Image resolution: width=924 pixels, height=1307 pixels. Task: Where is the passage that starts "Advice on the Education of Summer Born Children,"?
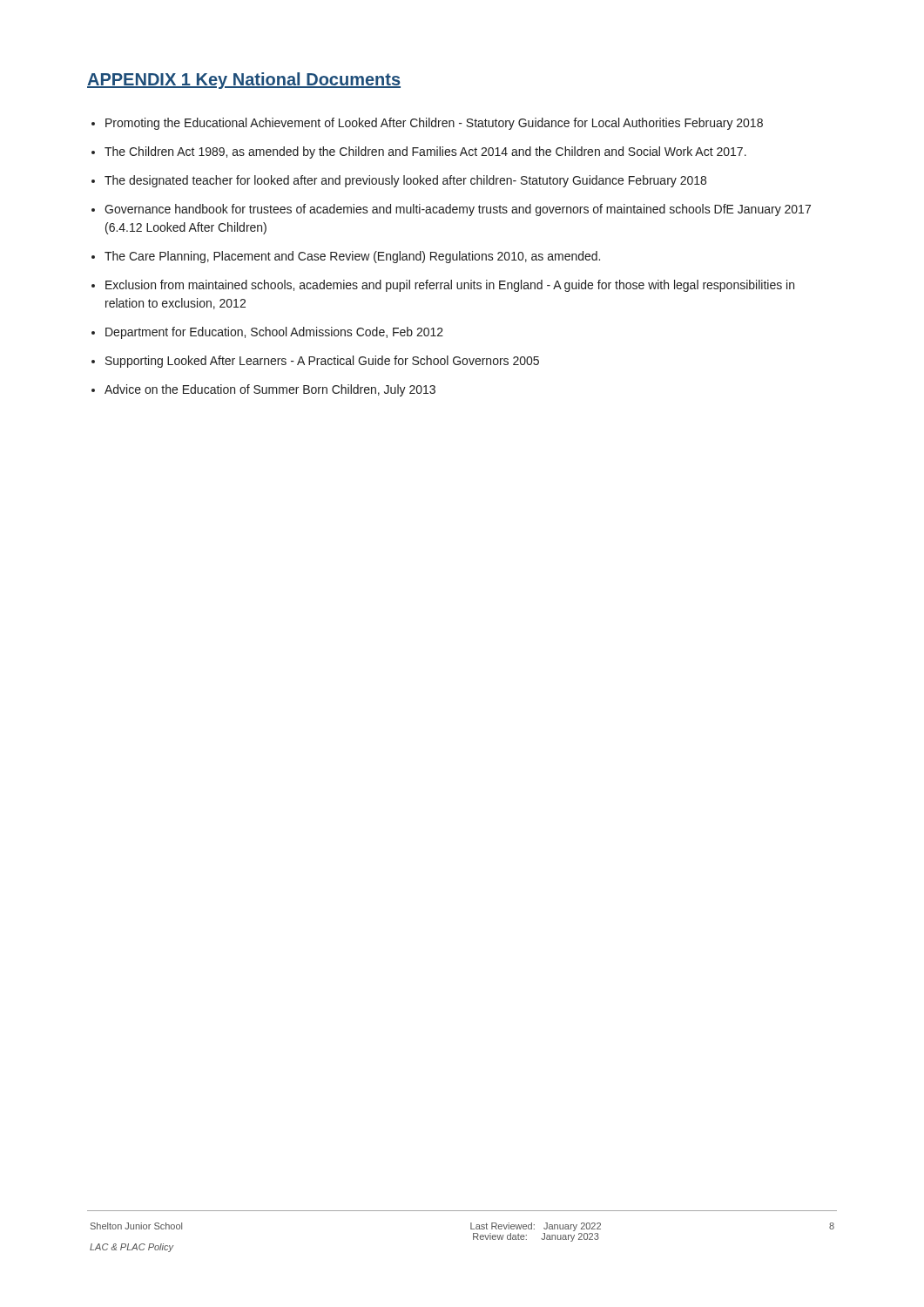tap(270, 389)
